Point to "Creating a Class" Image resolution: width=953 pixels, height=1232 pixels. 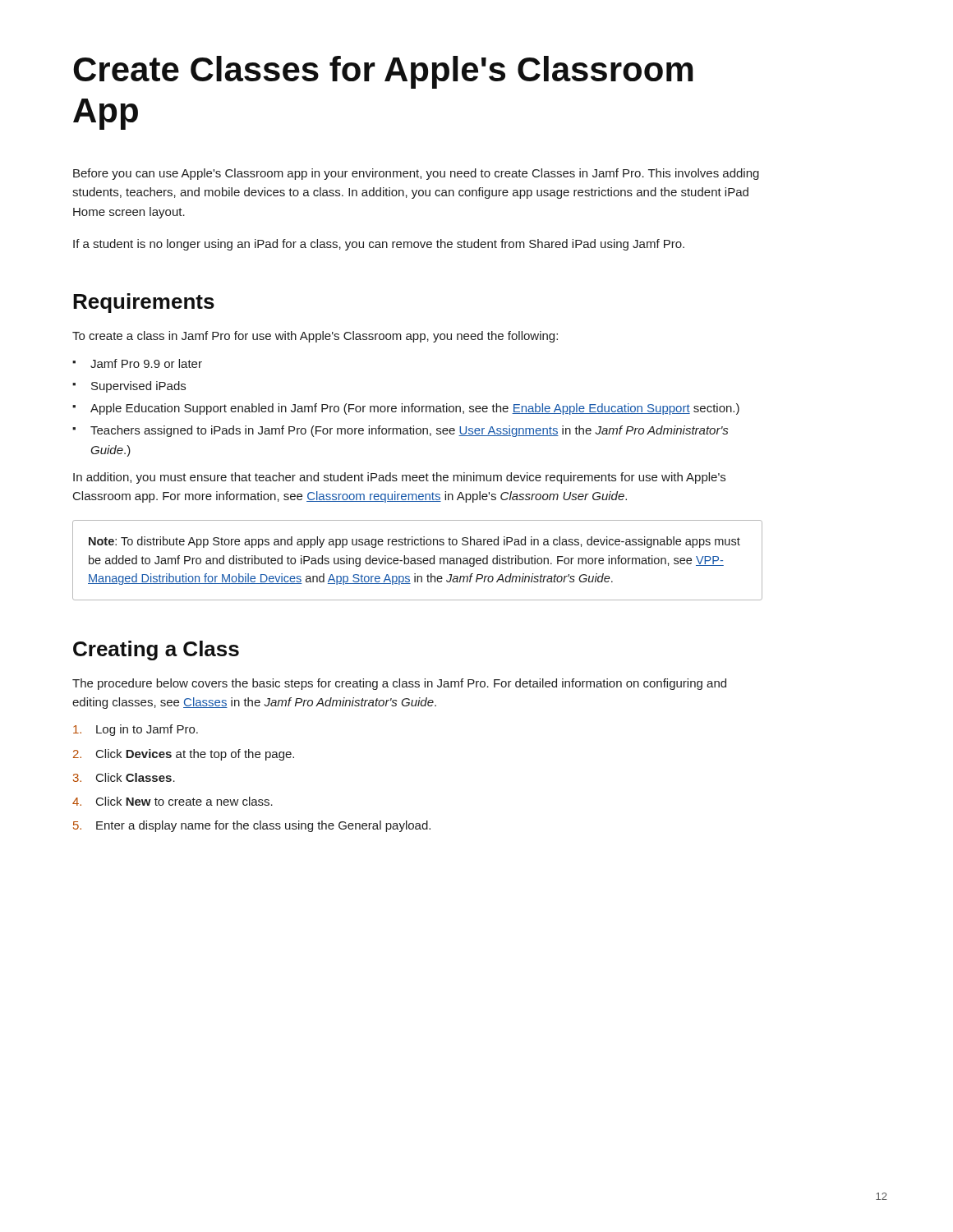click(156, 650)
